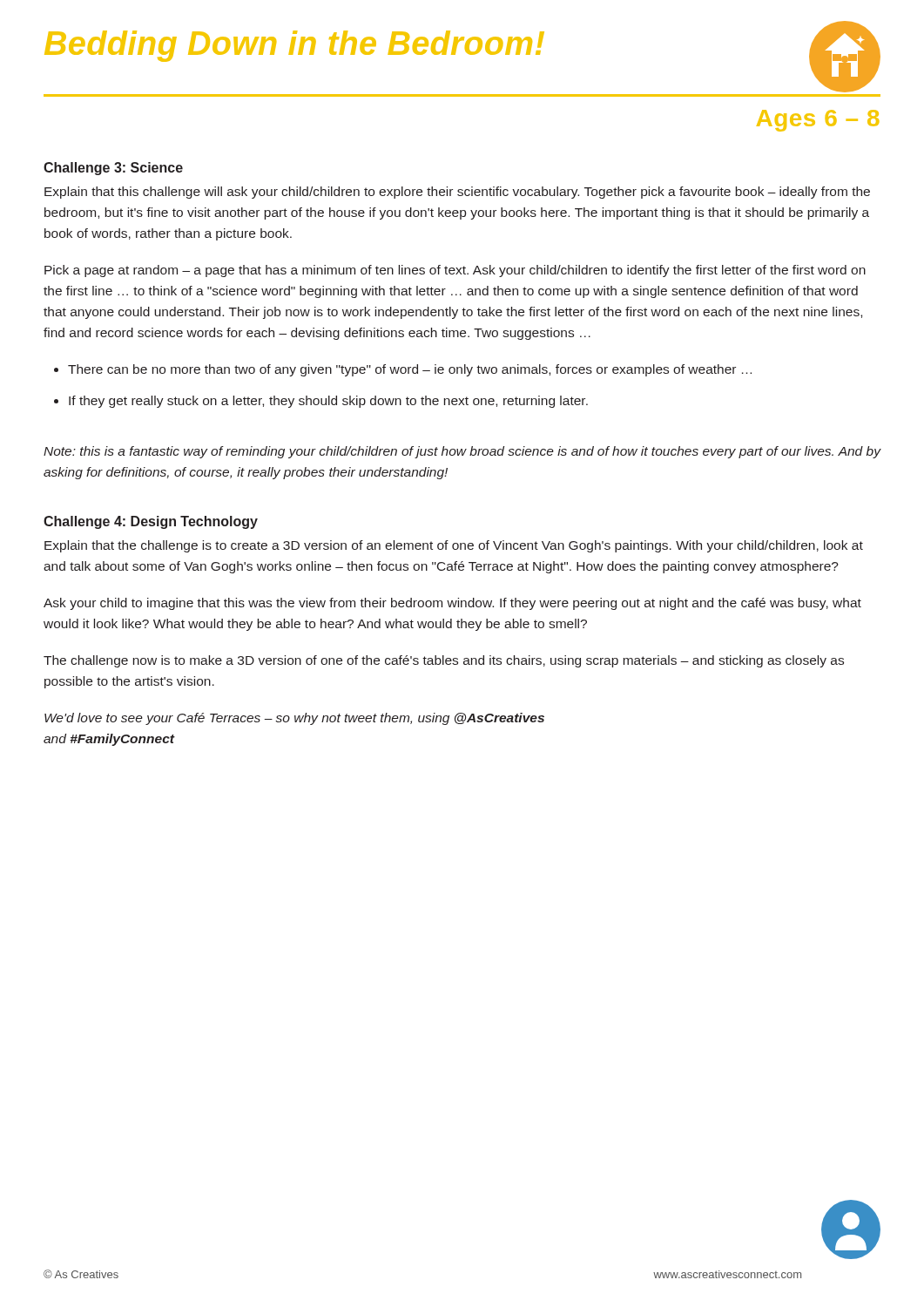Select the text block containing "We'd love to"
Viewport: 924px width, 1307px height.
coord(294,728)
